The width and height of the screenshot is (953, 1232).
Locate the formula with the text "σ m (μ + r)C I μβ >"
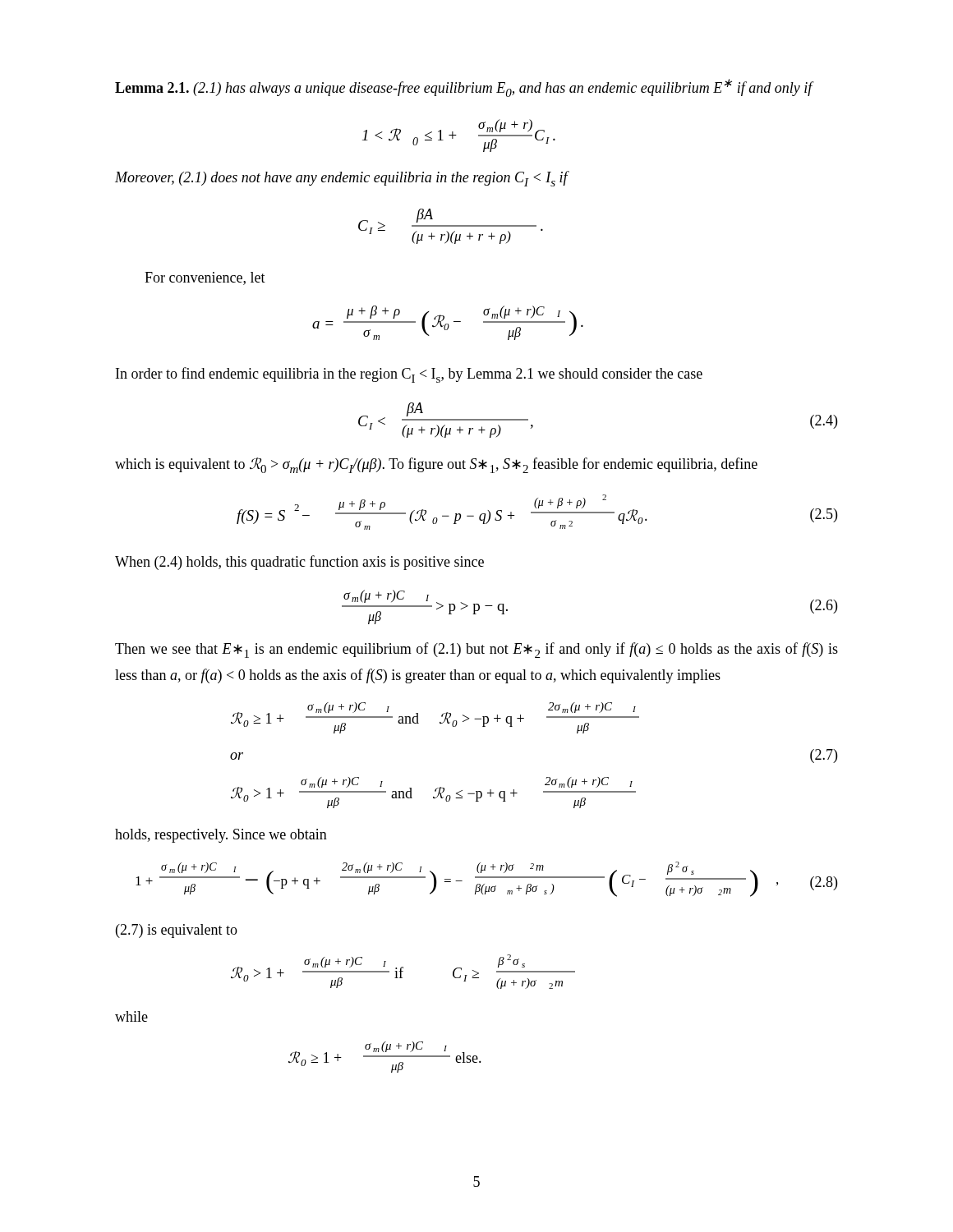point(387,607)
